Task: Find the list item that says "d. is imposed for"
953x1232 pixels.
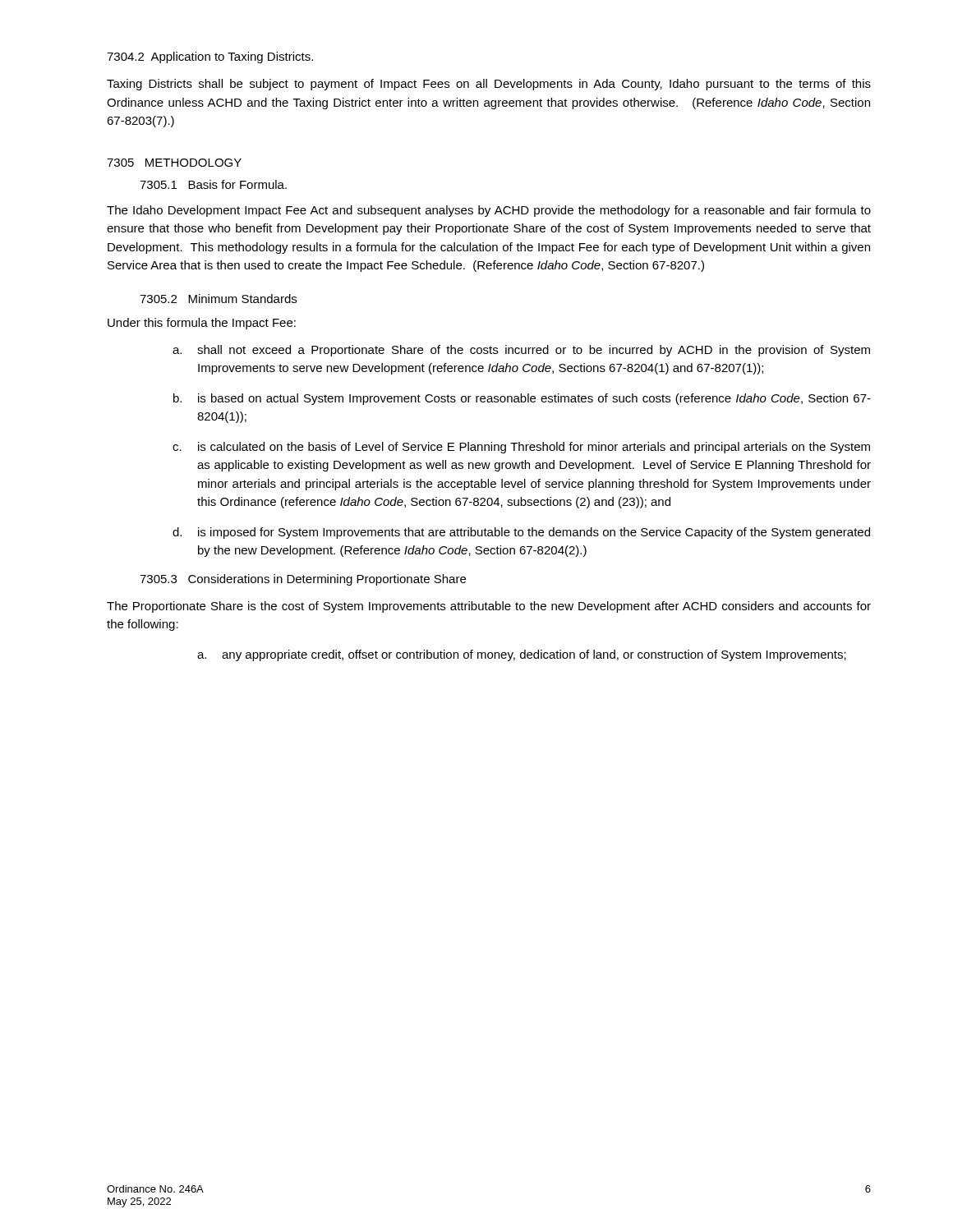Action: tap(522, 541)
